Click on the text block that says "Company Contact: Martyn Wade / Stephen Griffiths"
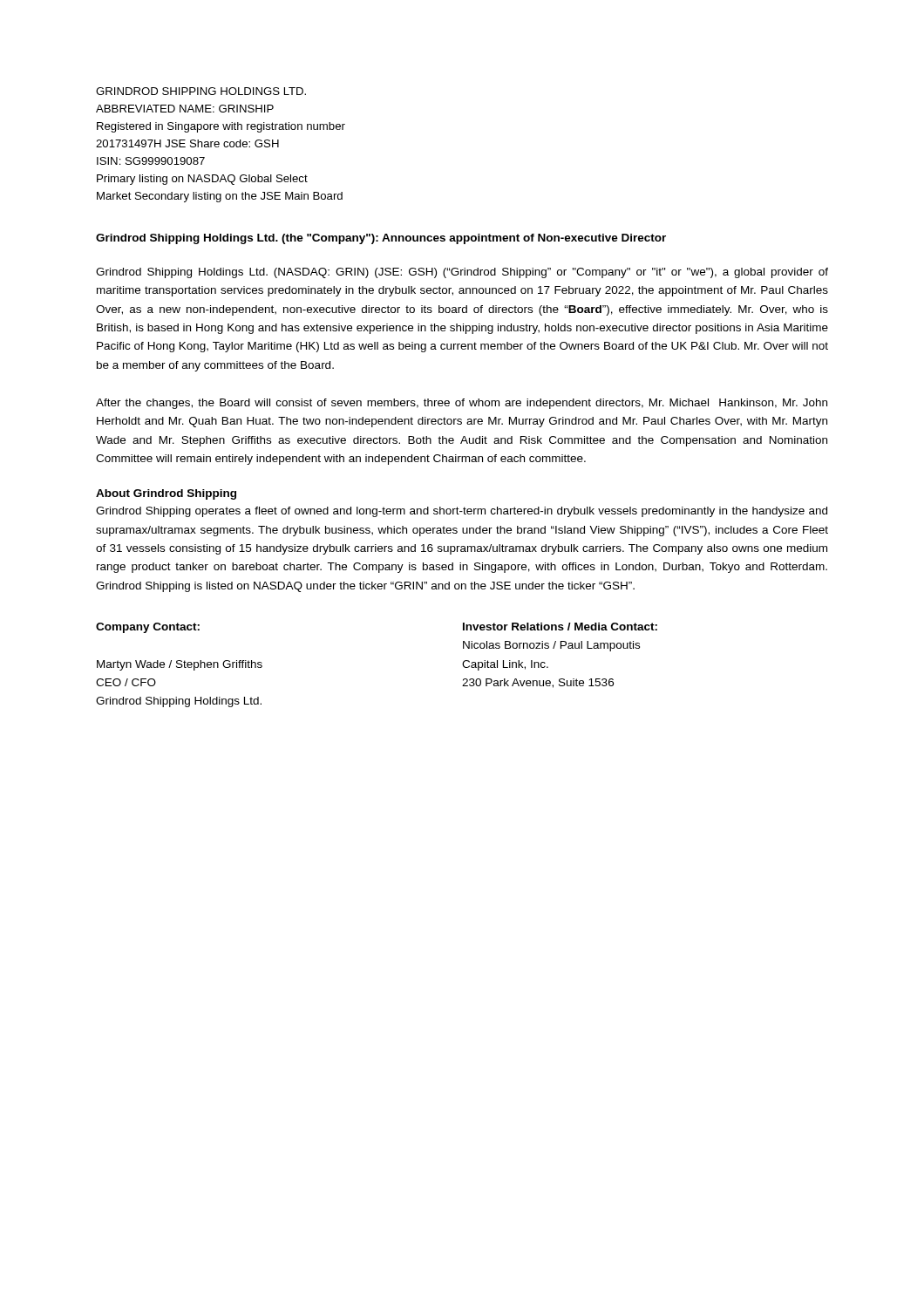This screenshot has width=924, height=1308. [179, 664]
